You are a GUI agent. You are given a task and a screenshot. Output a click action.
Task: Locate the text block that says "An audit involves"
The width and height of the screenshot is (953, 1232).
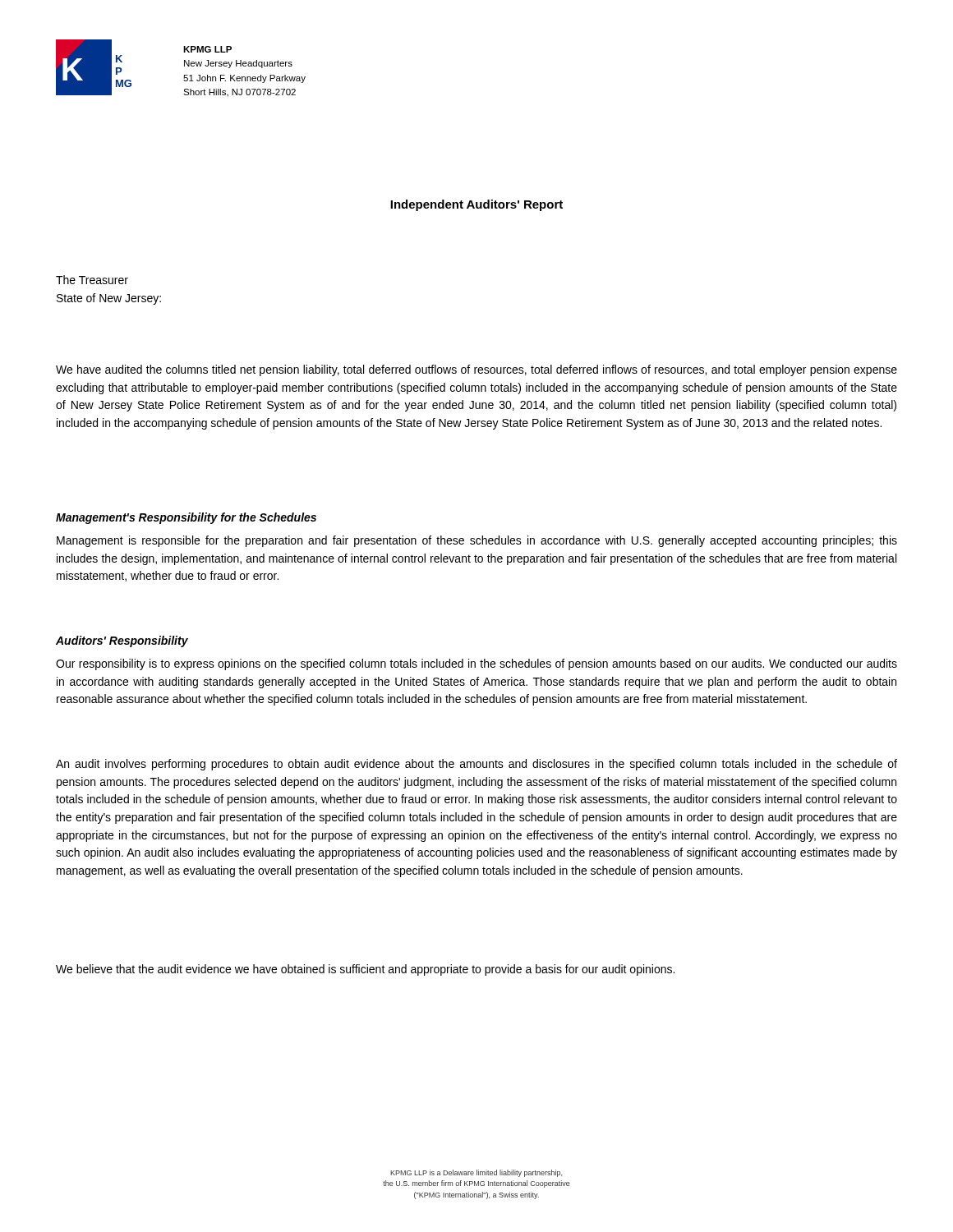tap(476, 817)
